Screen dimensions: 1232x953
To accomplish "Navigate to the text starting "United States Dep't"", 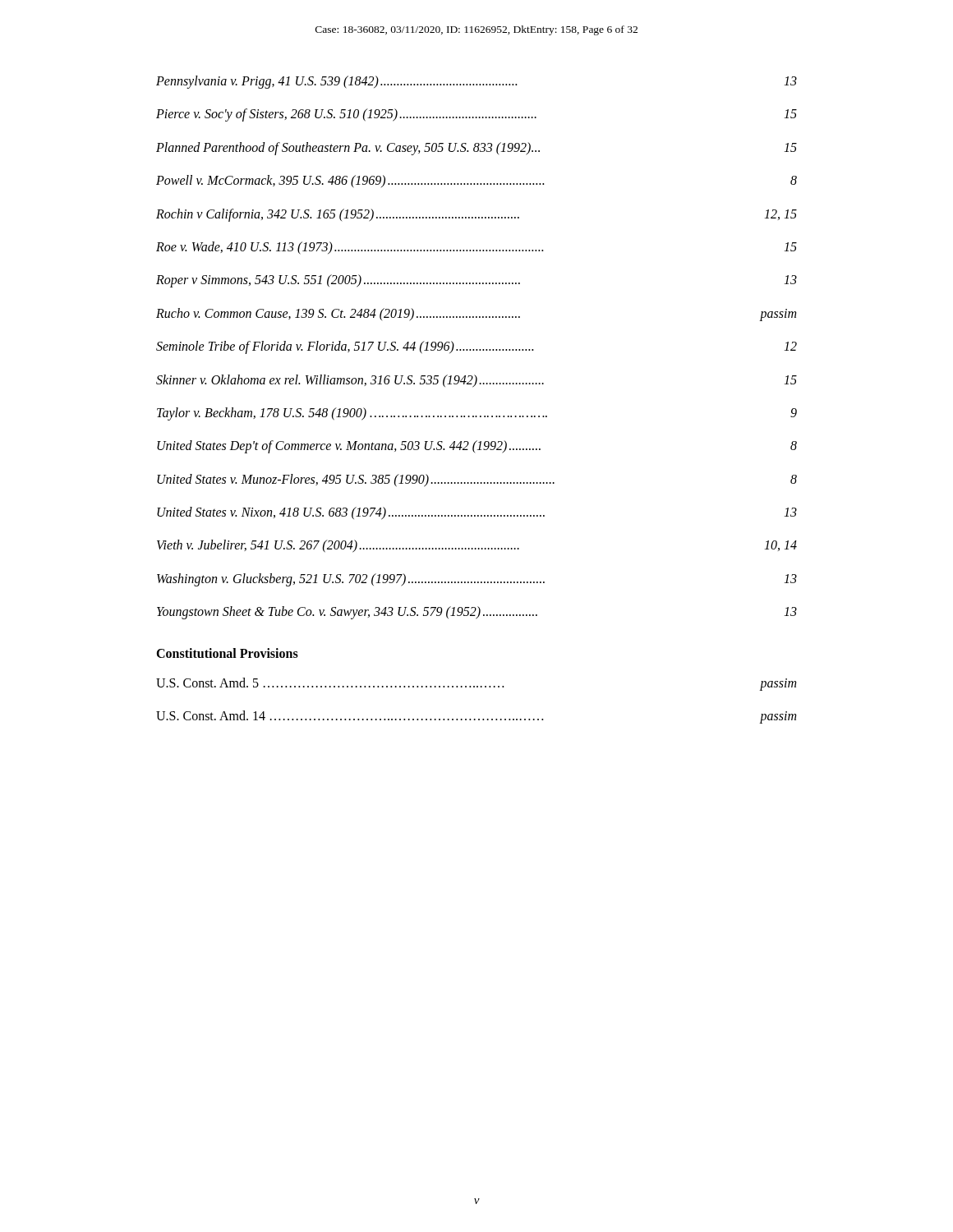I will 476,446.
